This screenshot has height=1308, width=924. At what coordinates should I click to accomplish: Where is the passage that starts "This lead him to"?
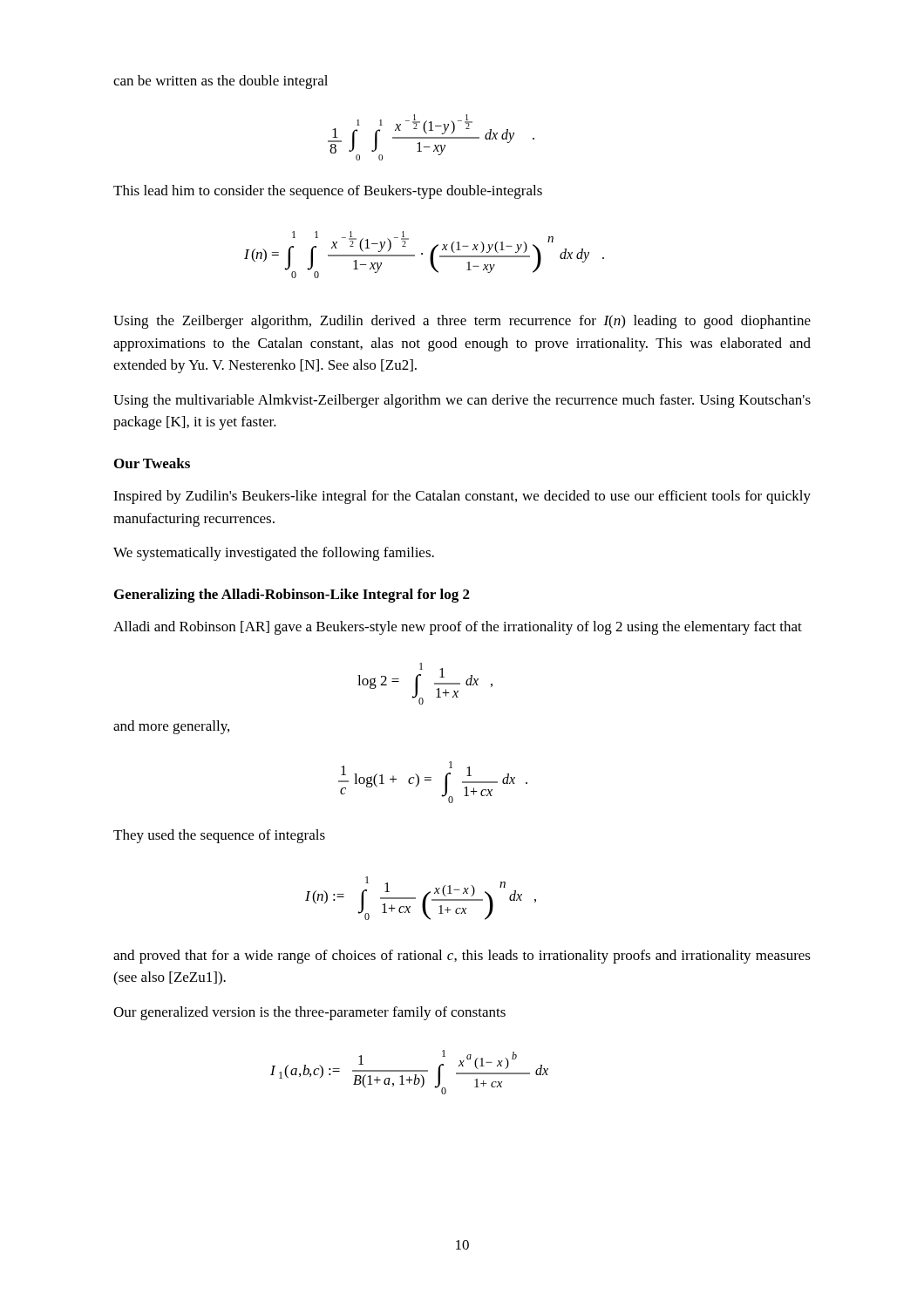point(462,190)
